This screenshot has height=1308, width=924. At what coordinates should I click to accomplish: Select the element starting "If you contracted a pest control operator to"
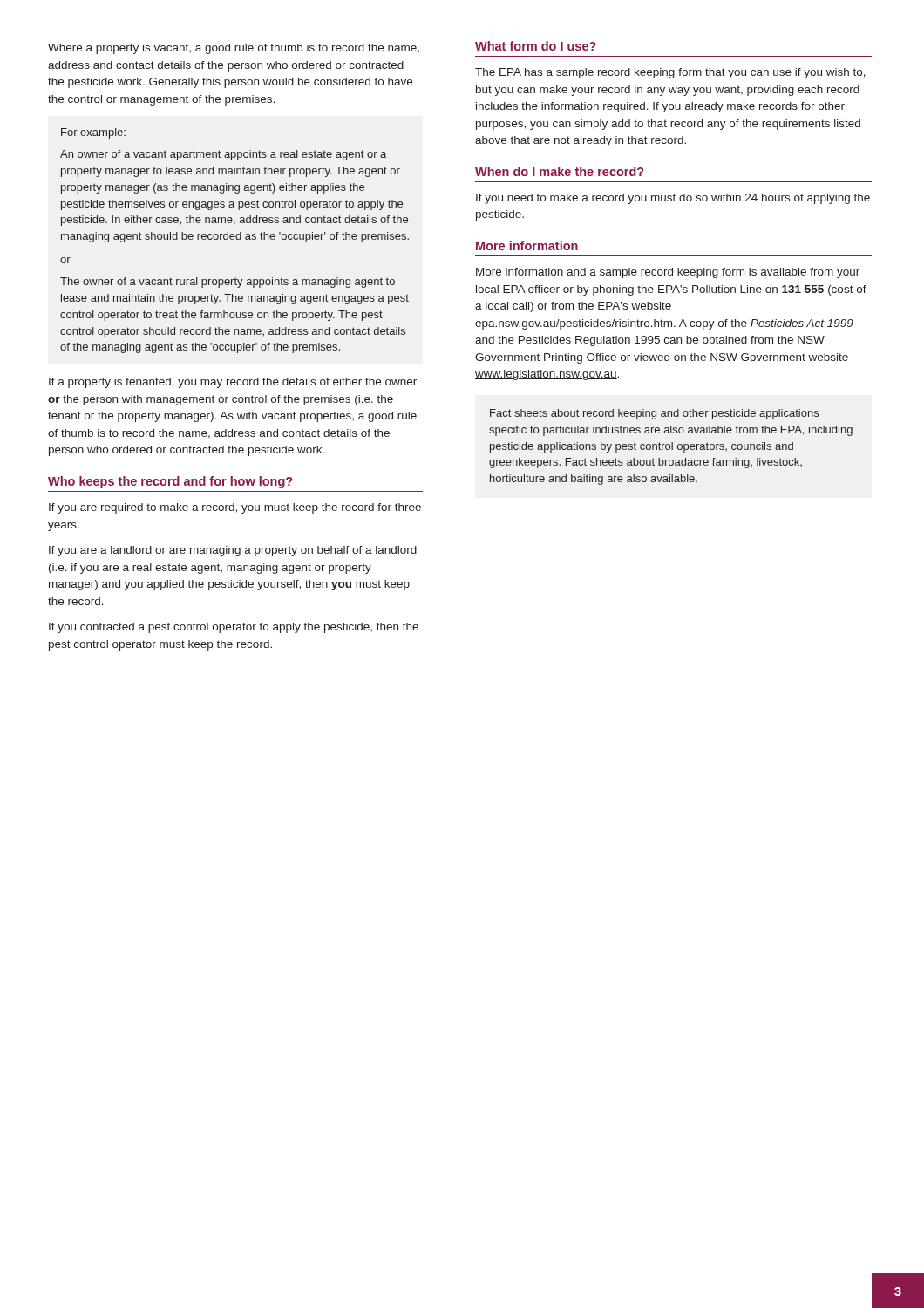pos(235,636)
